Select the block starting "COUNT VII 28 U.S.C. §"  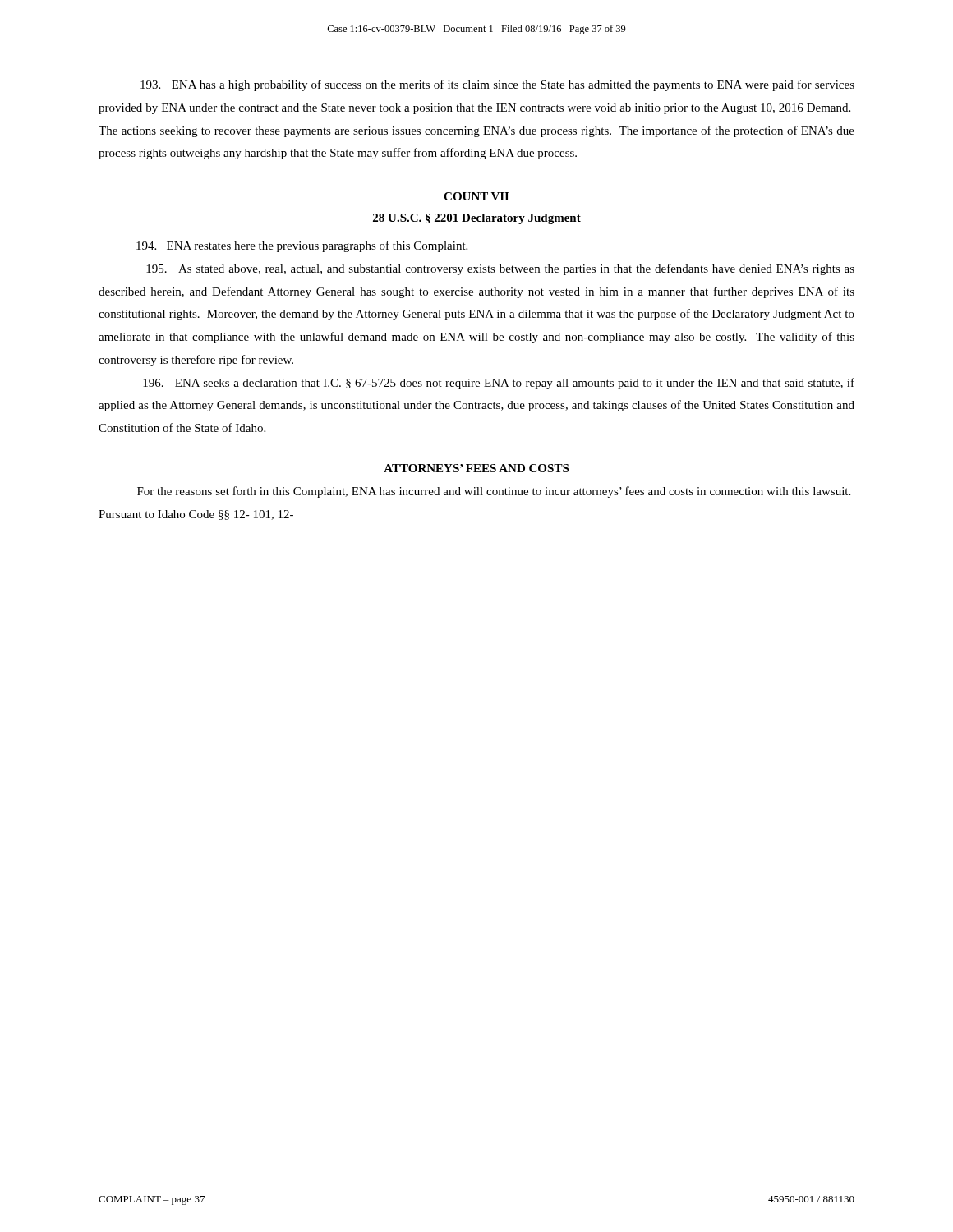tap(476, 207)
